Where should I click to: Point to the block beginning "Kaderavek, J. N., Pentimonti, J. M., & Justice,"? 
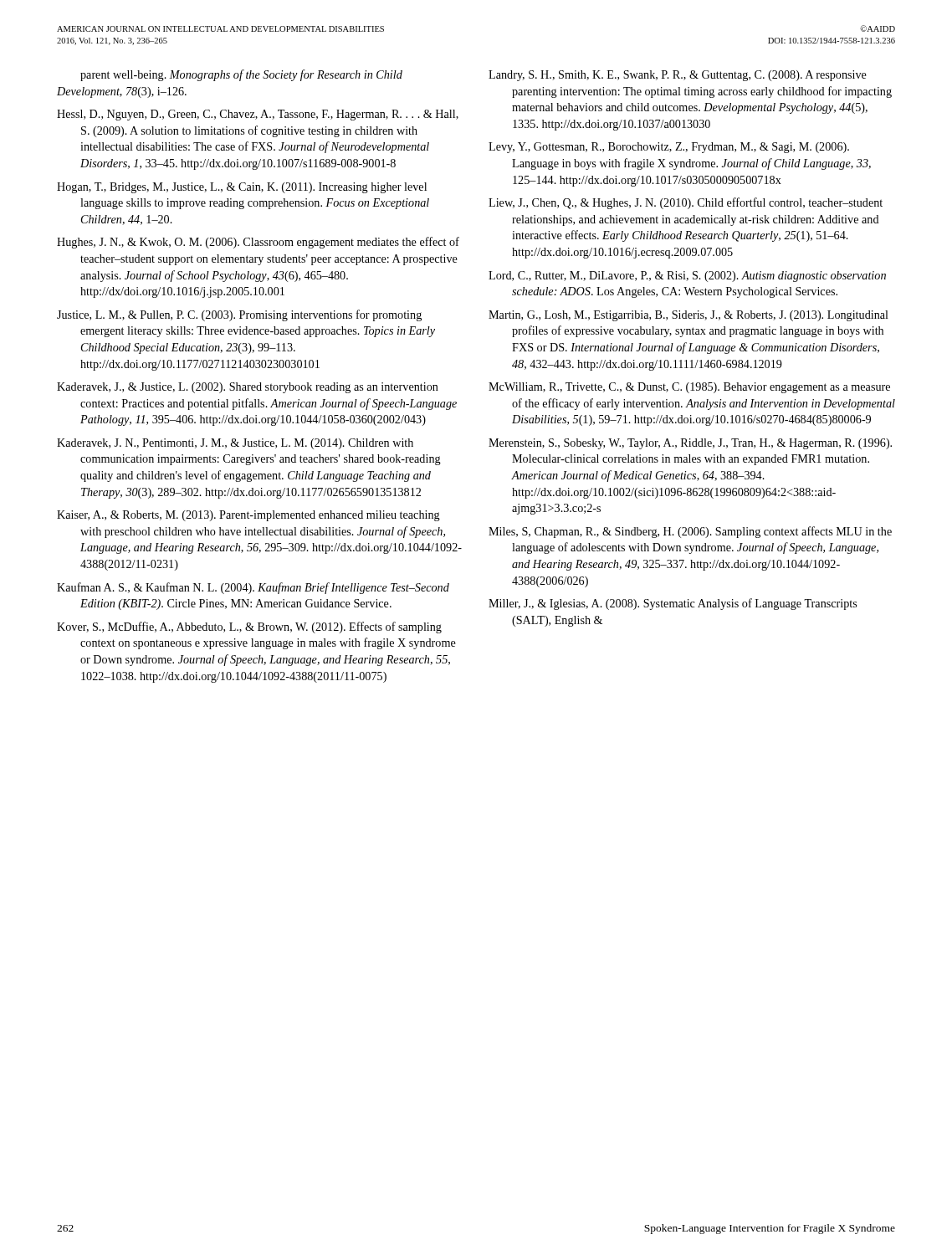point(249,467)
